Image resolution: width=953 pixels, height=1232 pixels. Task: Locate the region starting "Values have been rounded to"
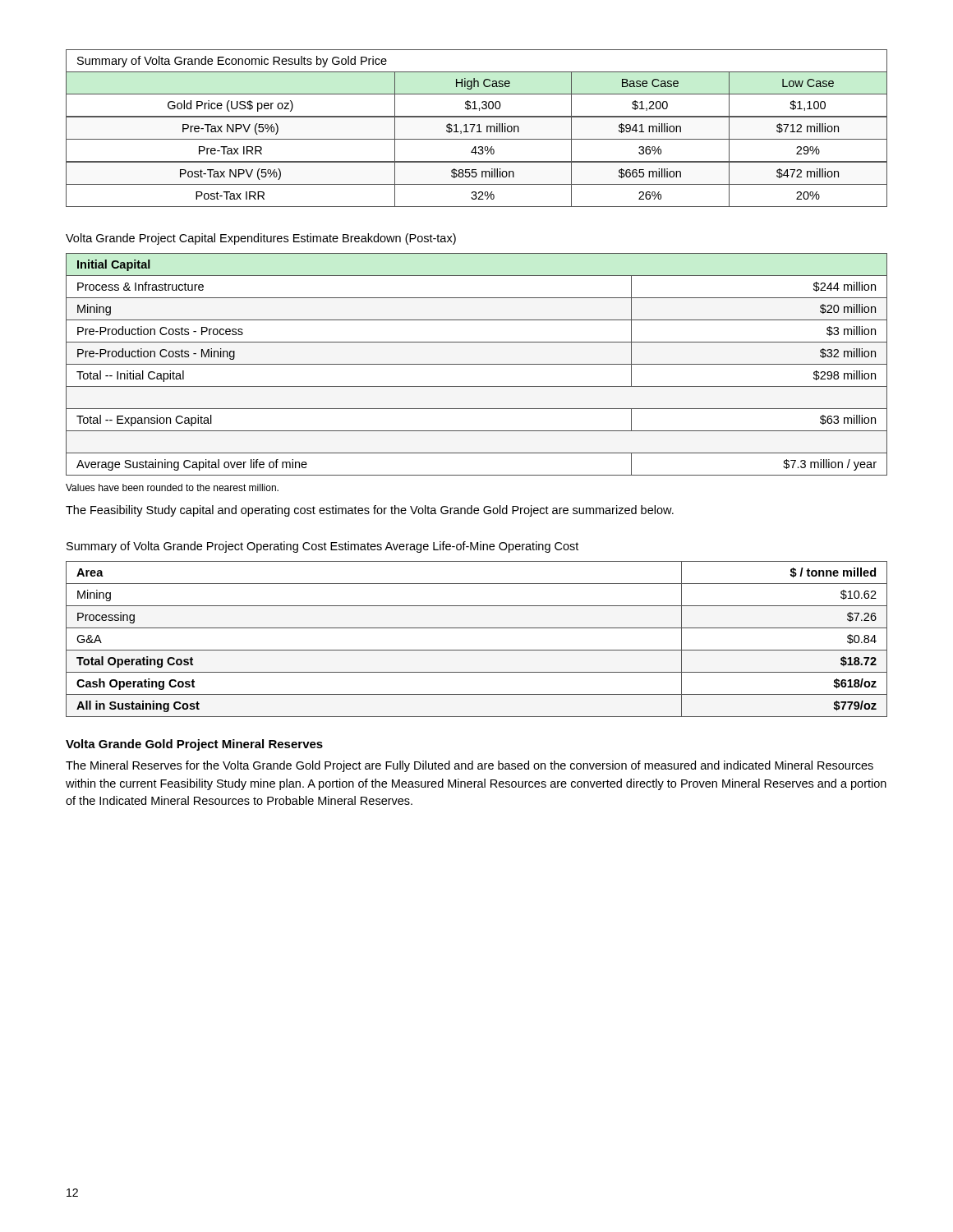point(173,488)
